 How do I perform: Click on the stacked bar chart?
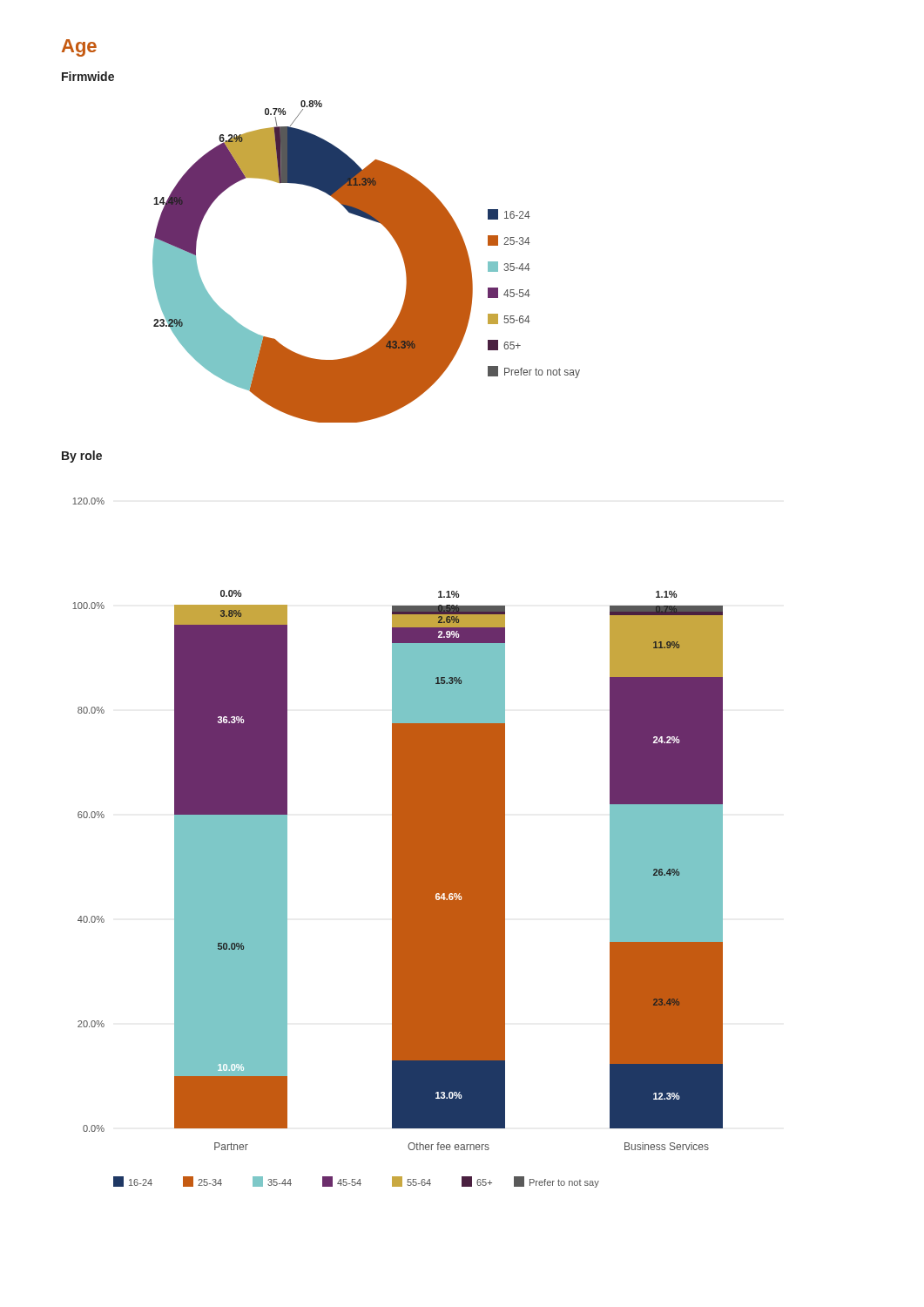coord(462,863)
